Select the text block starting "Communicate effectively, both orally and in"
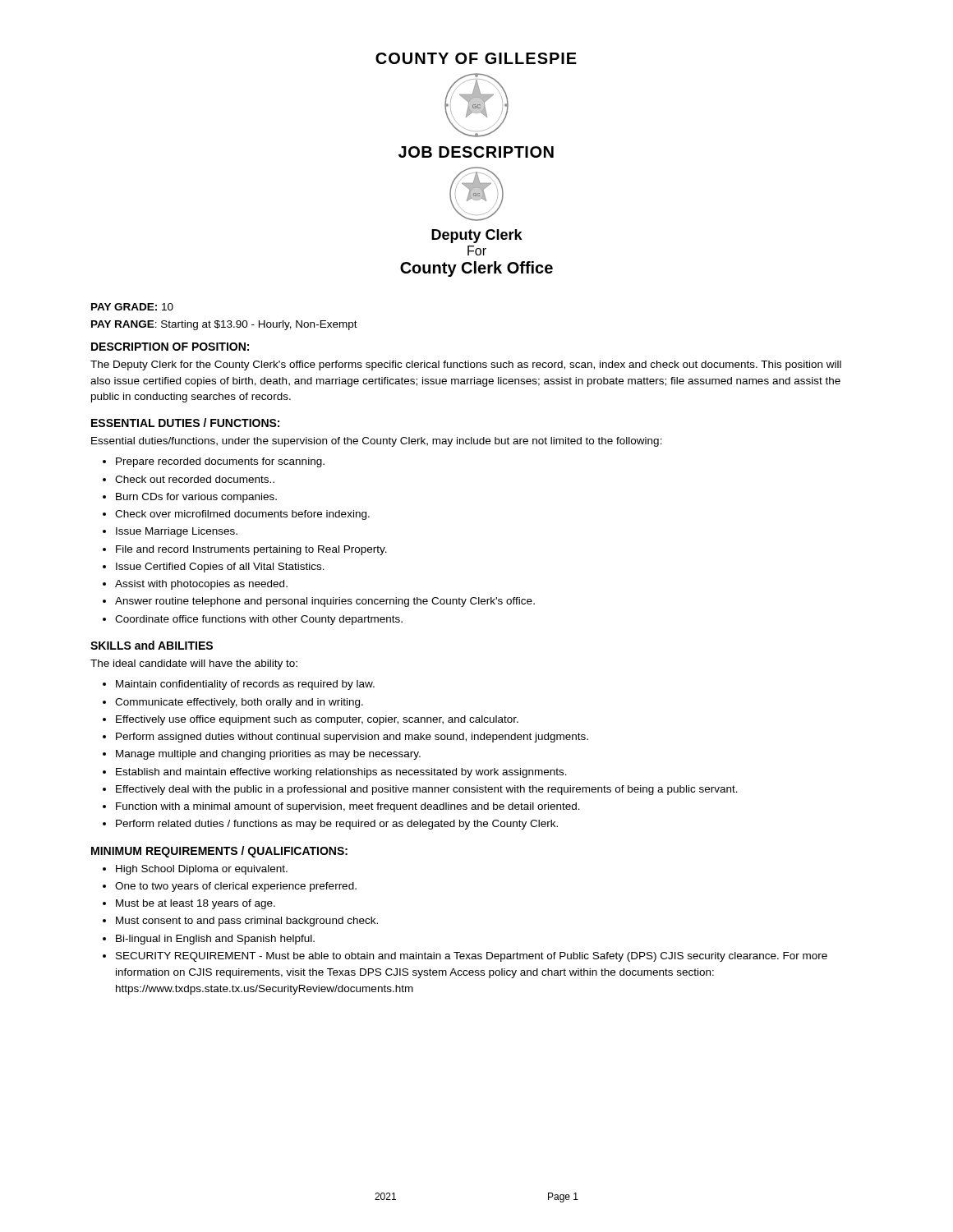953x1232 pixels. click(x=239, y=702)
